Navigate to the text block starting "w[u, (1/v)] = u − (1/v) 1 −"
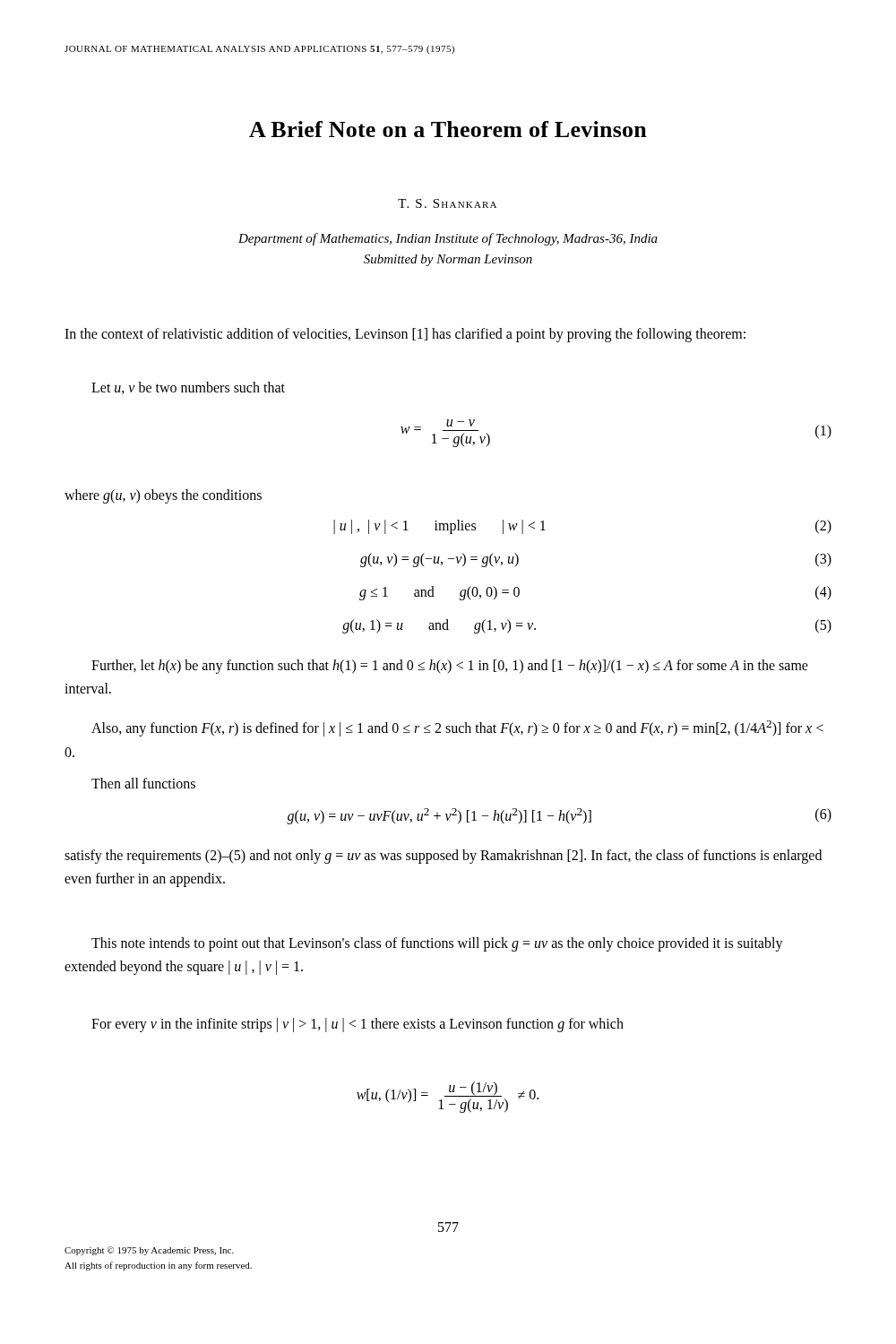Image resolution: width=896 pixels, height=1344 pixels. [448, 1096]
